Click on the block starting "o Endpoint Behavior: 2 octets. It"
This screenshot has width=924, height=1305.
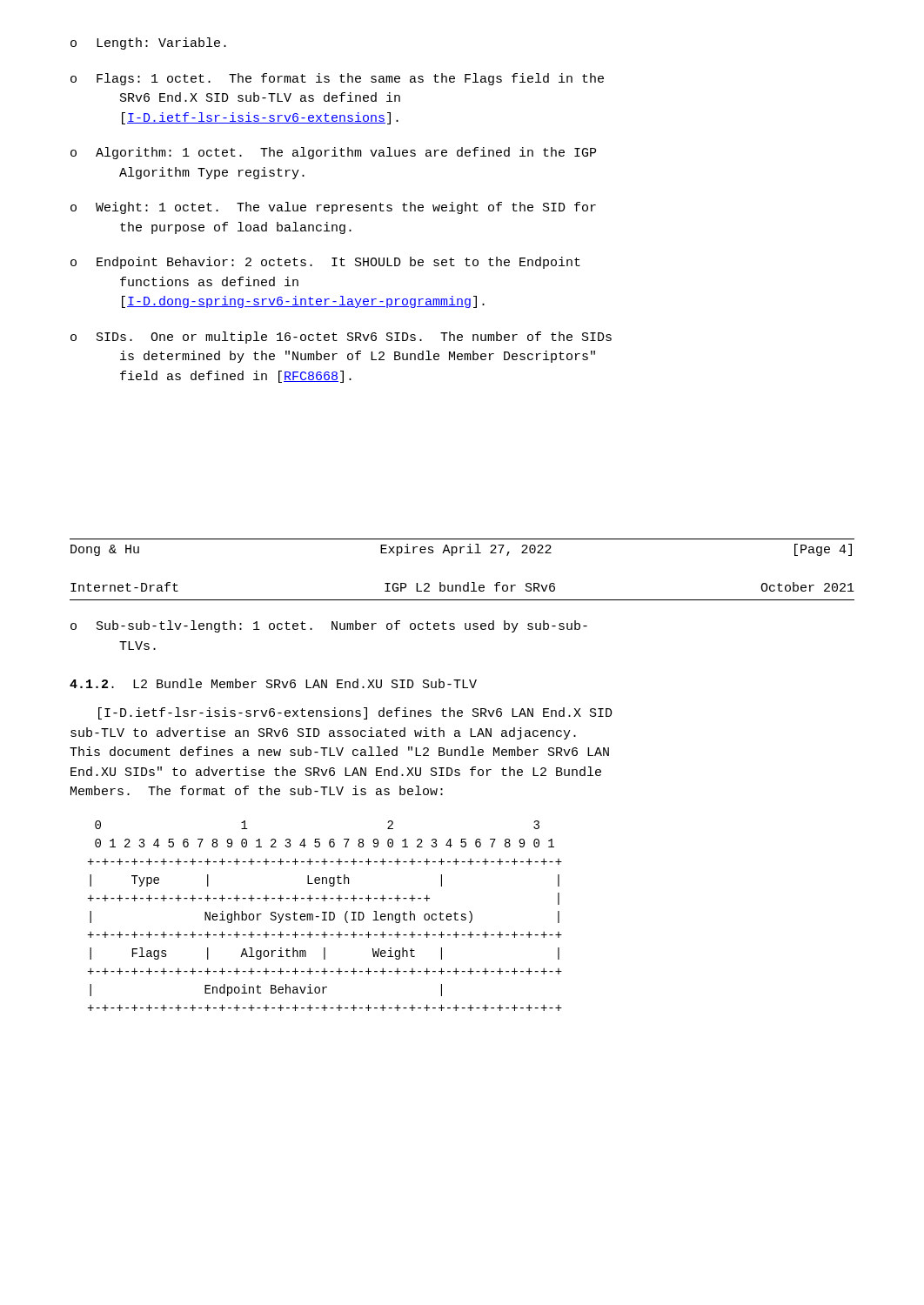click(209, 262)
